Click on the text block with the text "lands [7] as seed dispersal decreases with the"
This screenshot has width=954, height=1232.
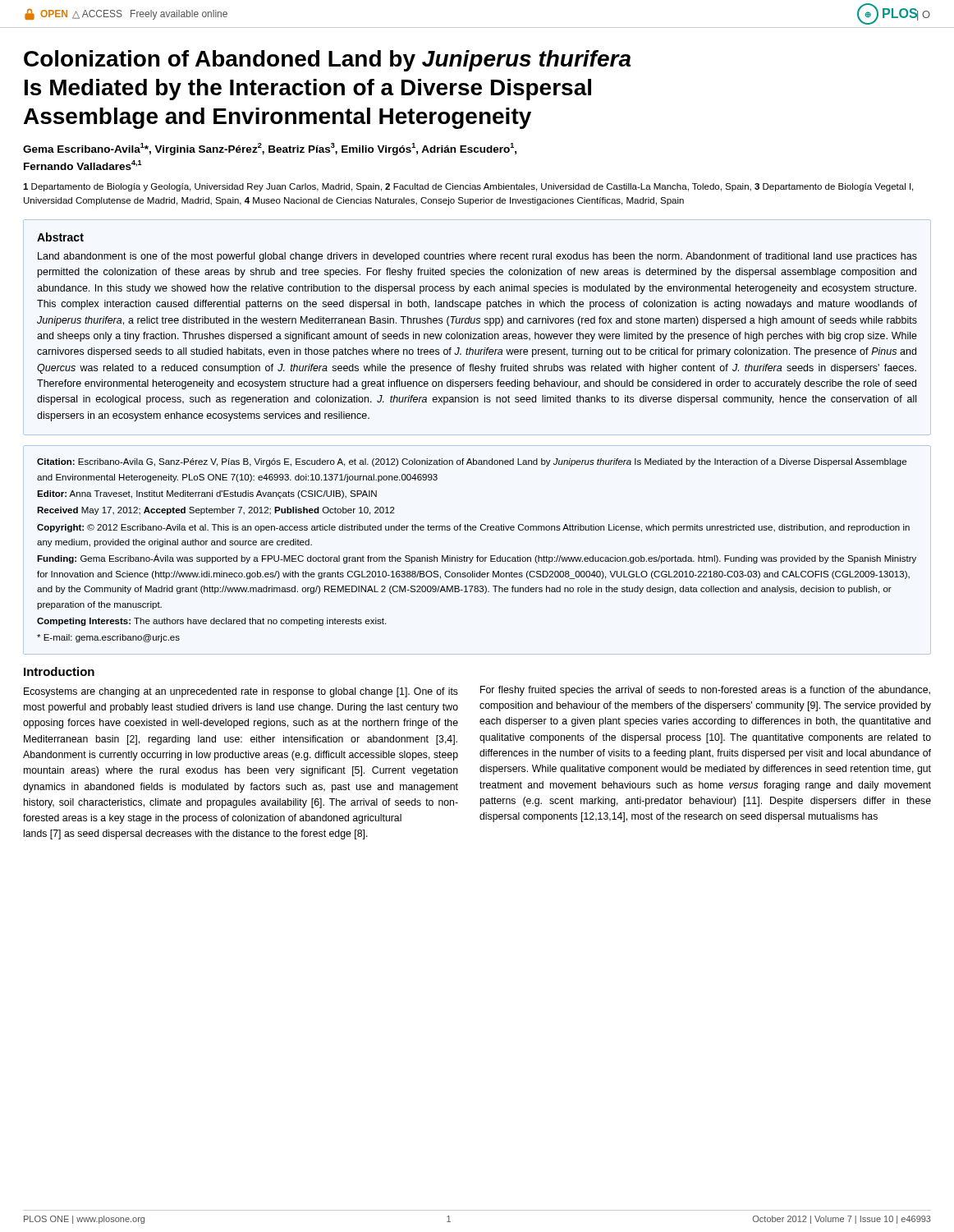(x=196, y=834)
